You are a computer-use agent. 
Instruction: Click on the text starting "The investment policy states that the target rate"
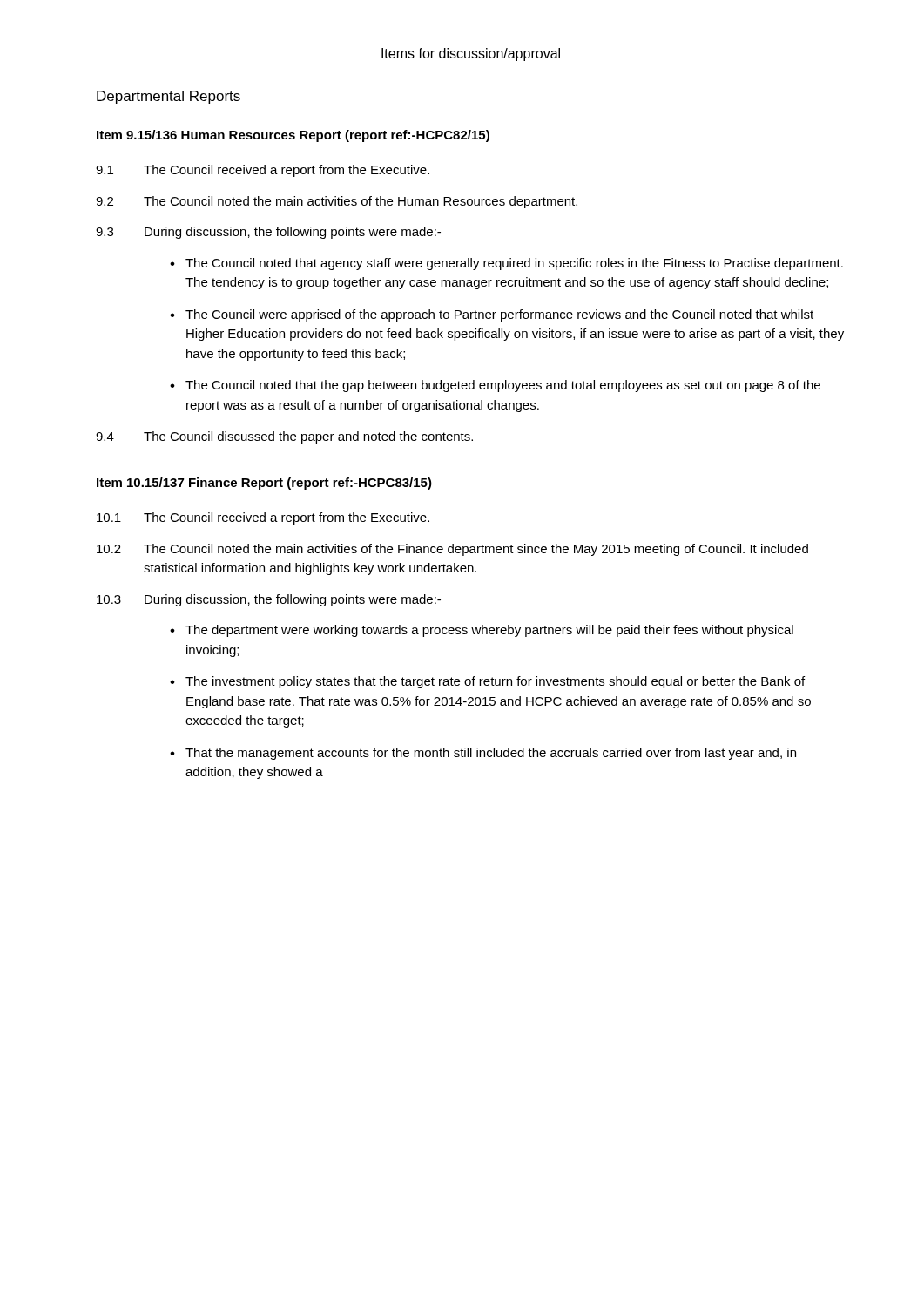tap(498, 701)
